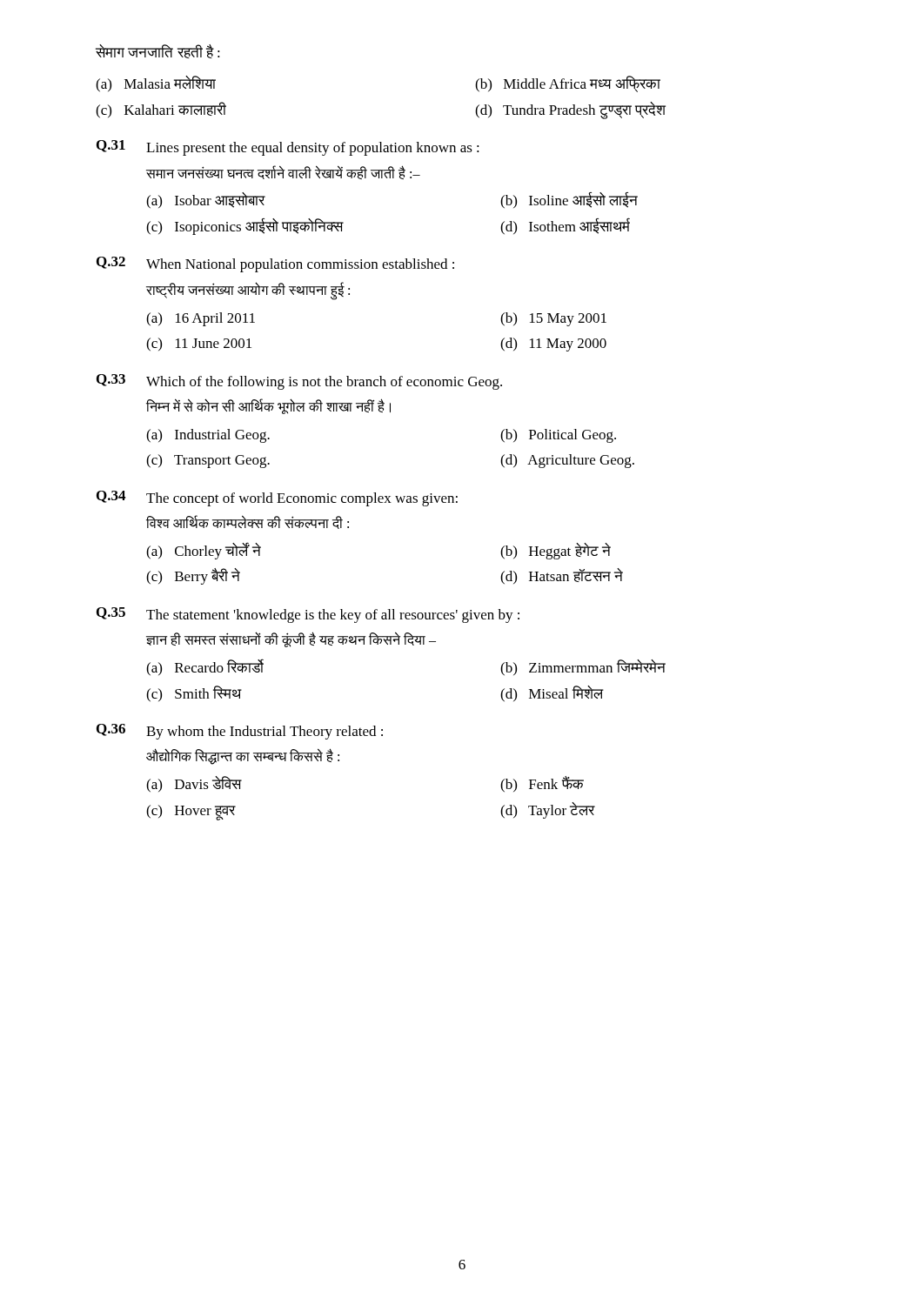Click on the text block starting "Q.32 When National population commission established"
Screen dimensions: 1305x924
(275, 264)
